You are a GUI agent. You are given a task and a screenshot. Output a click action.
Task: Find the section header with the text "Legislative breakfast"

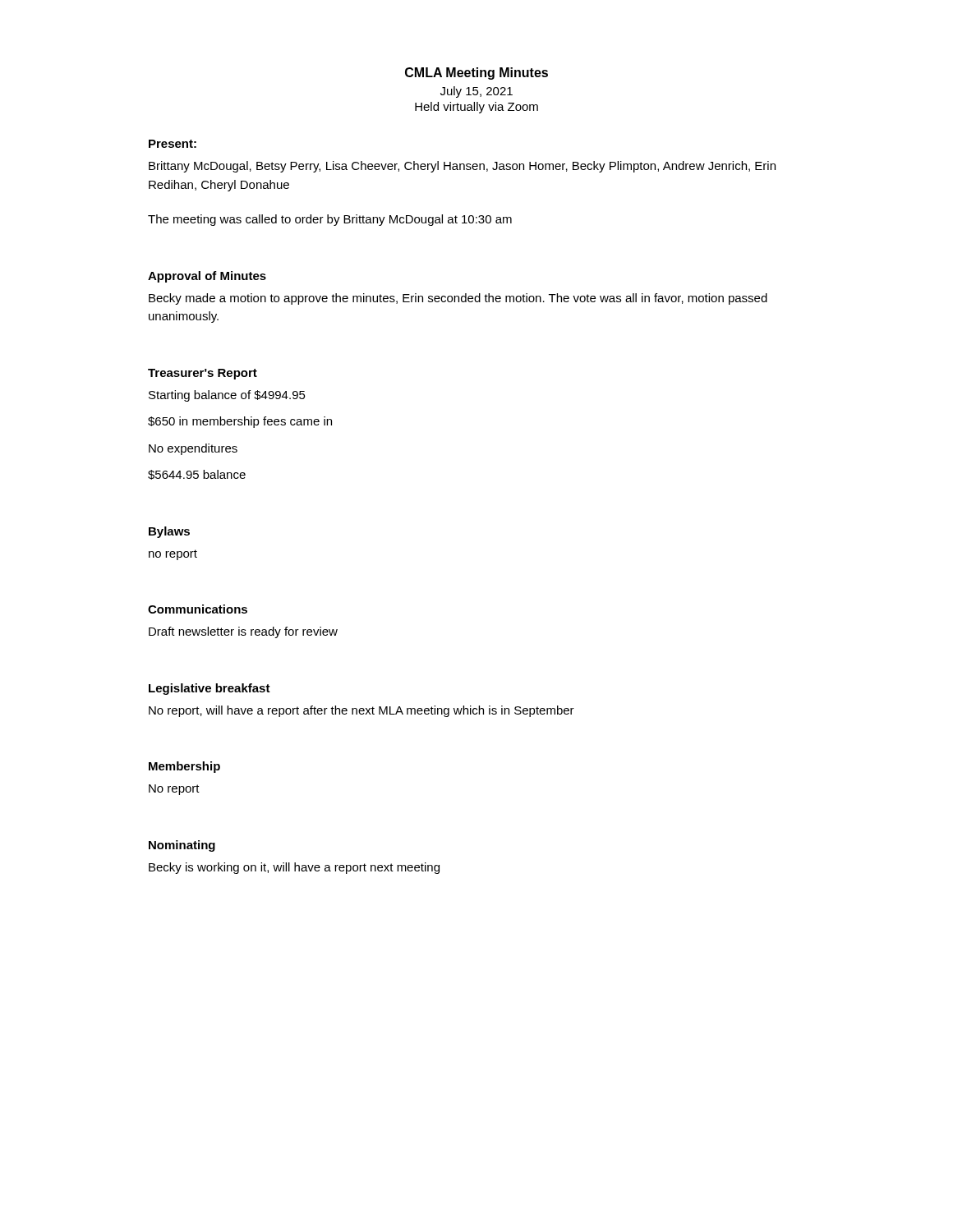tap(209, 687)
